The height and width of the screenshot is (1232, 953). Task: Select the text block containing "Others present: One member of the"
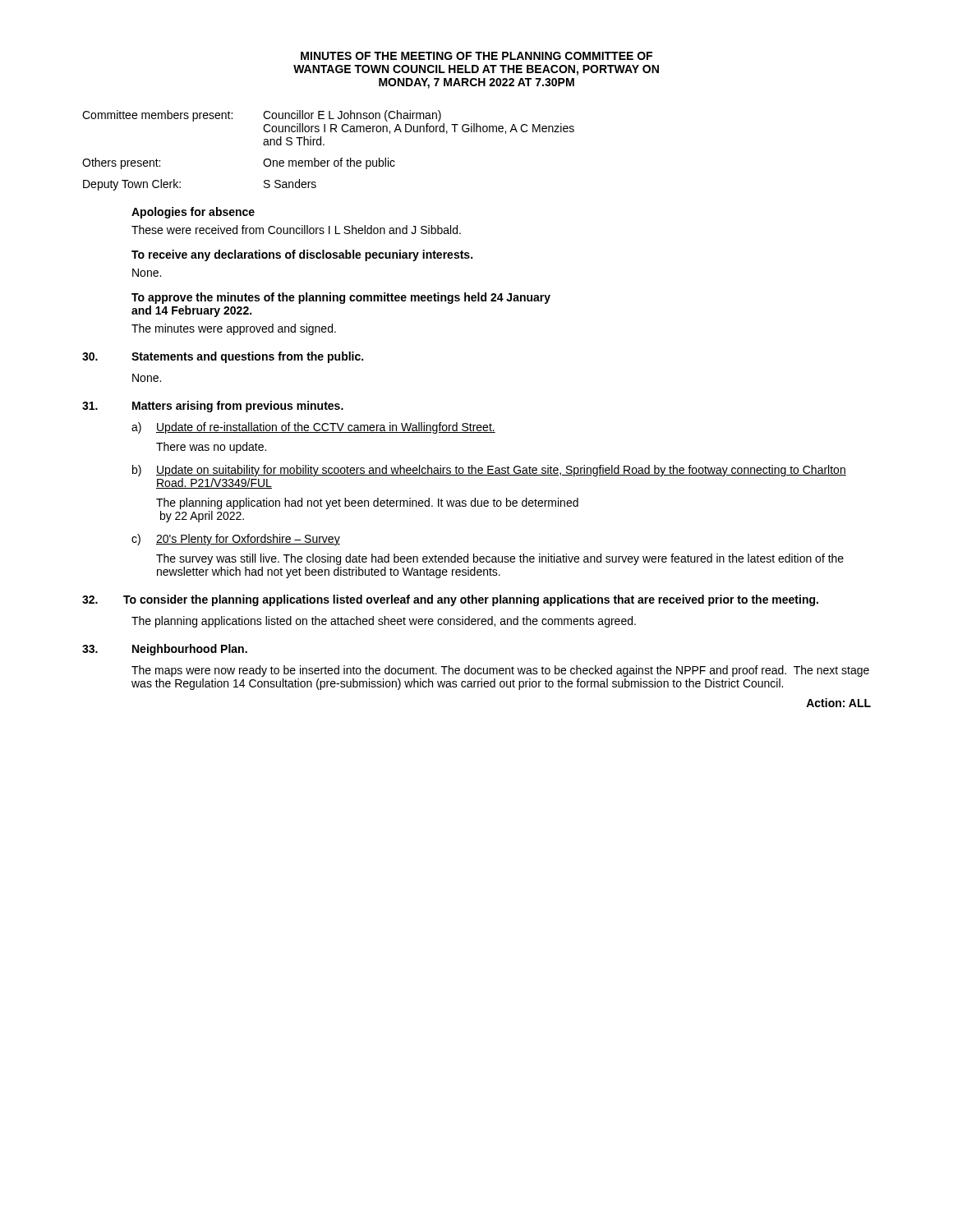122,163
